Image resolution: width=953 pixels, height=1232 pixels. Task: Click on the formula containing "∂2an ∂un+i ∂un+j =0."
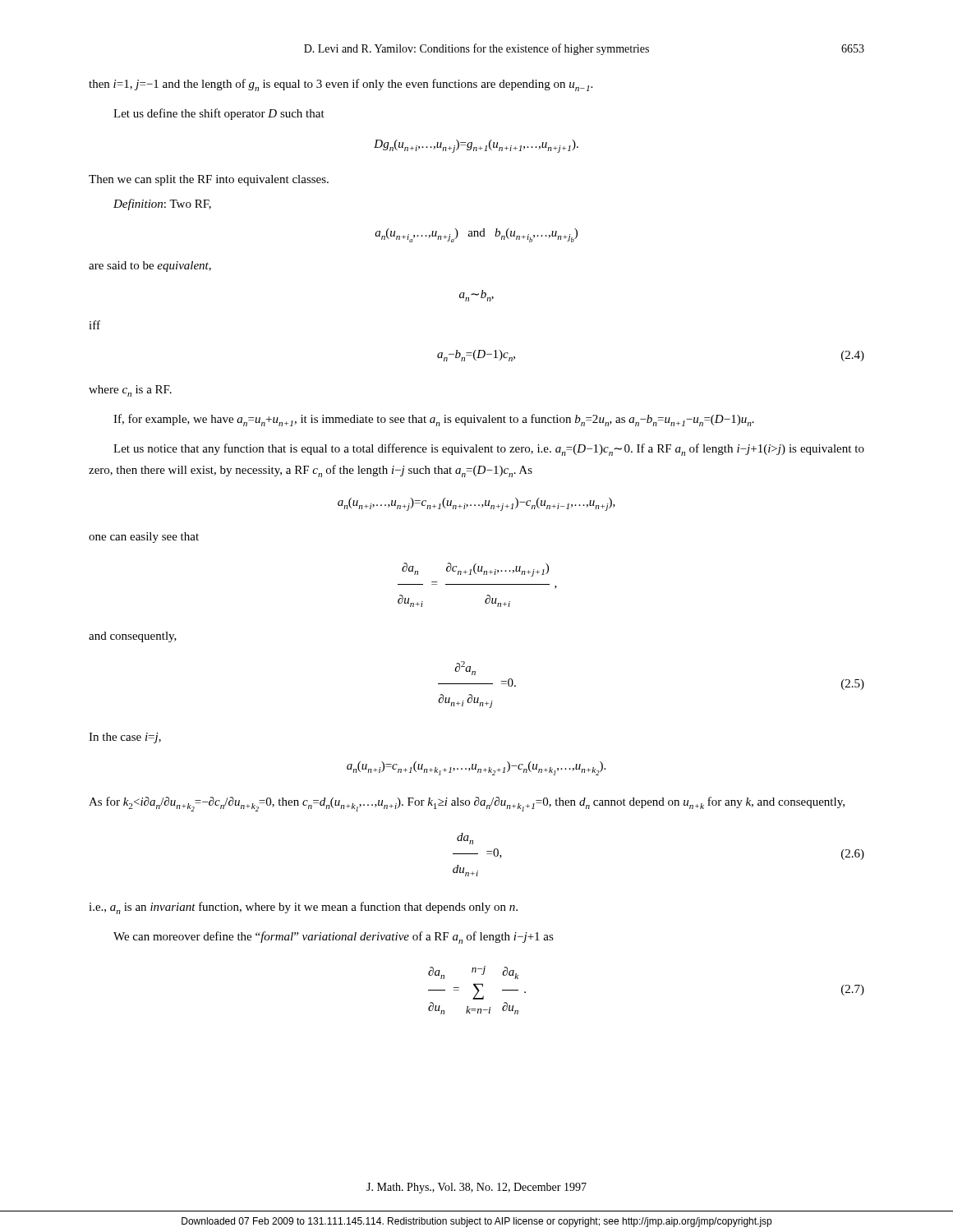465,668
